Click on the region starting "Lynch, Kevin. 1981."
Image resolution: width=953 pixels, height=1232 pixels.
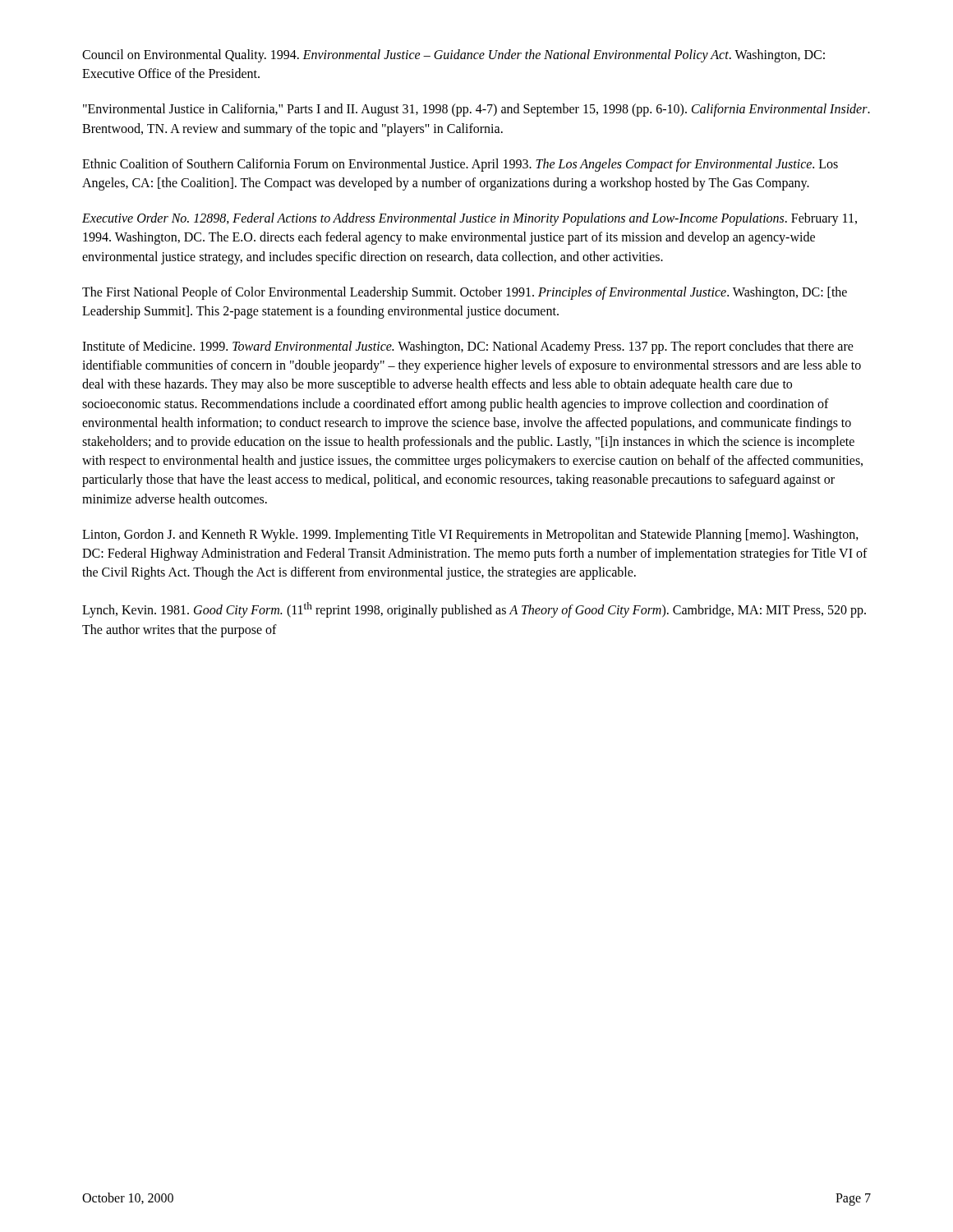(474, 618)
